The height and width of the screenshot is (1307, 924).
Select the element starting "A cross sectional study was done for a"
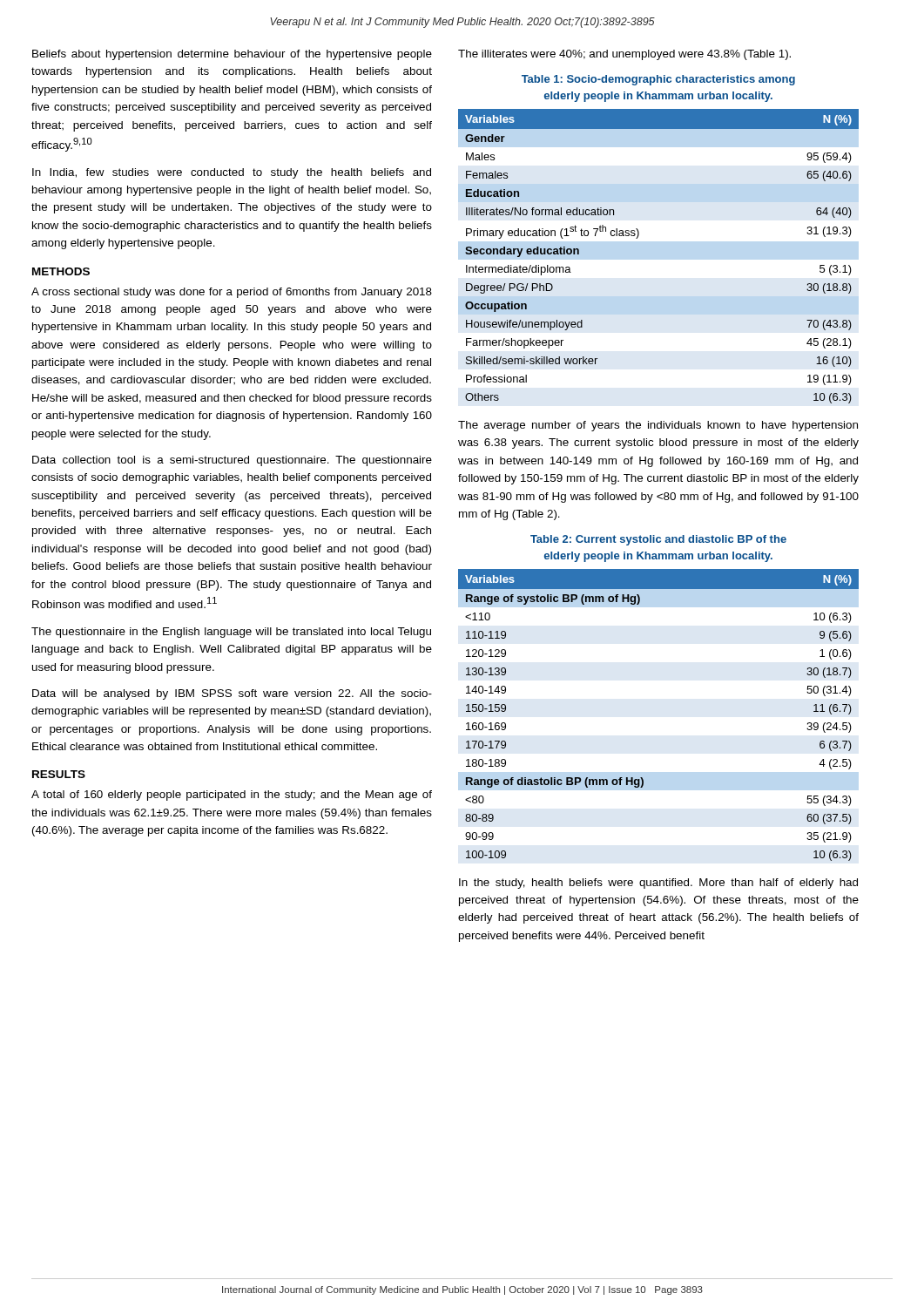tap(232, 362)
